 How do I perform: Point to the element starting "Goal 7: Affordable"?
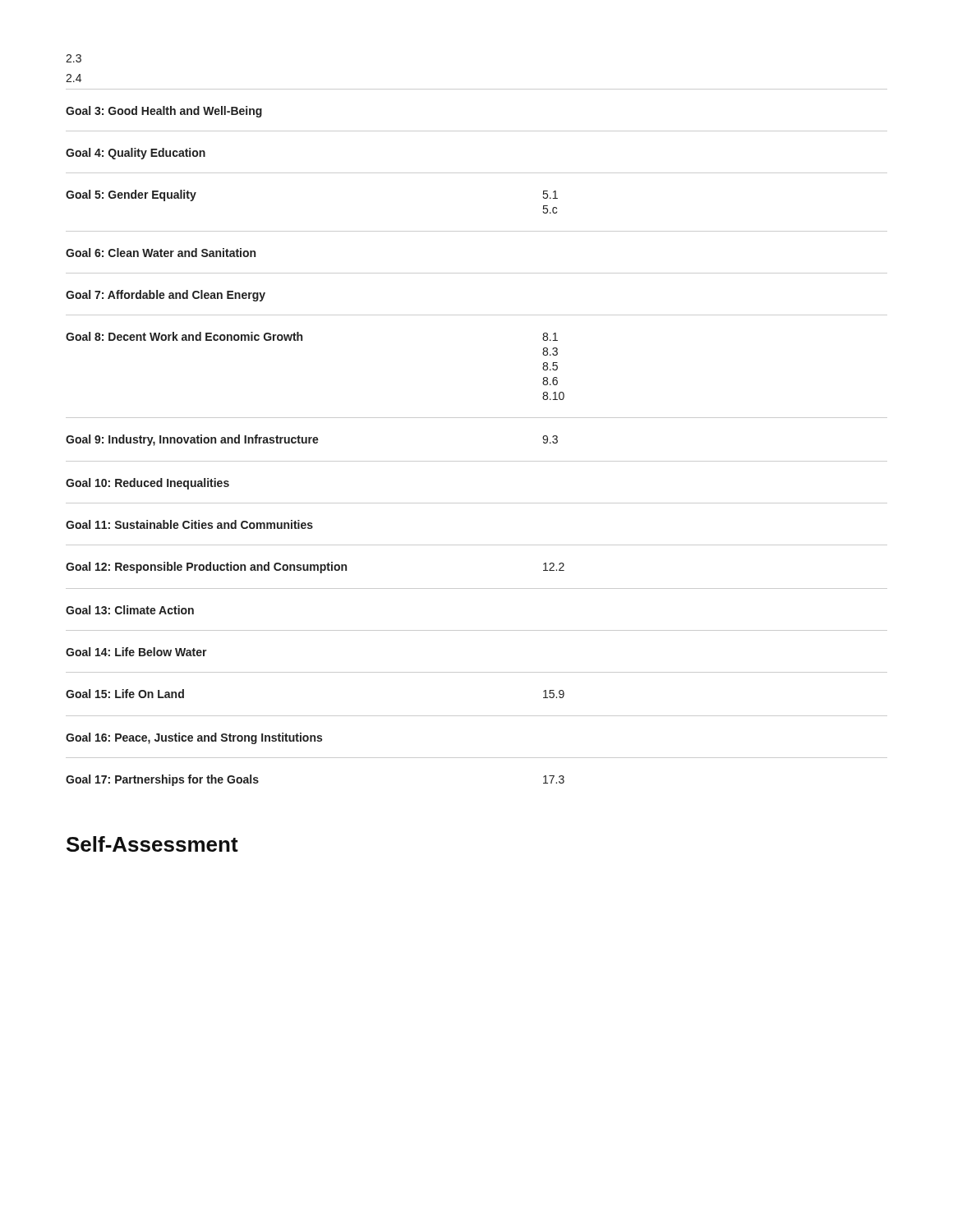166,296
